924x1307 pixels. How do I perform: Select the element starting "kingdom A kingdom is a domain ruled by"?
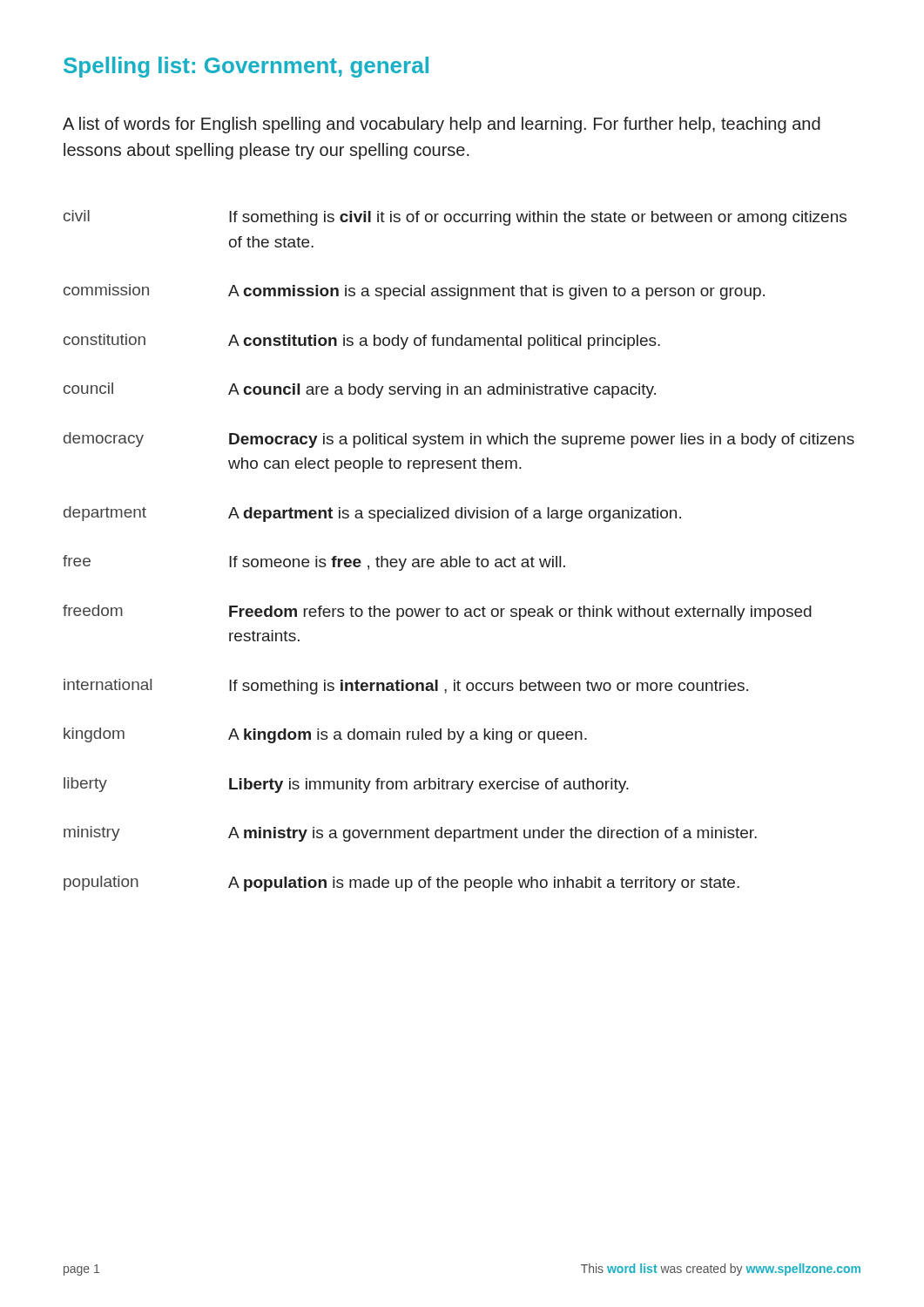(462, 735)
